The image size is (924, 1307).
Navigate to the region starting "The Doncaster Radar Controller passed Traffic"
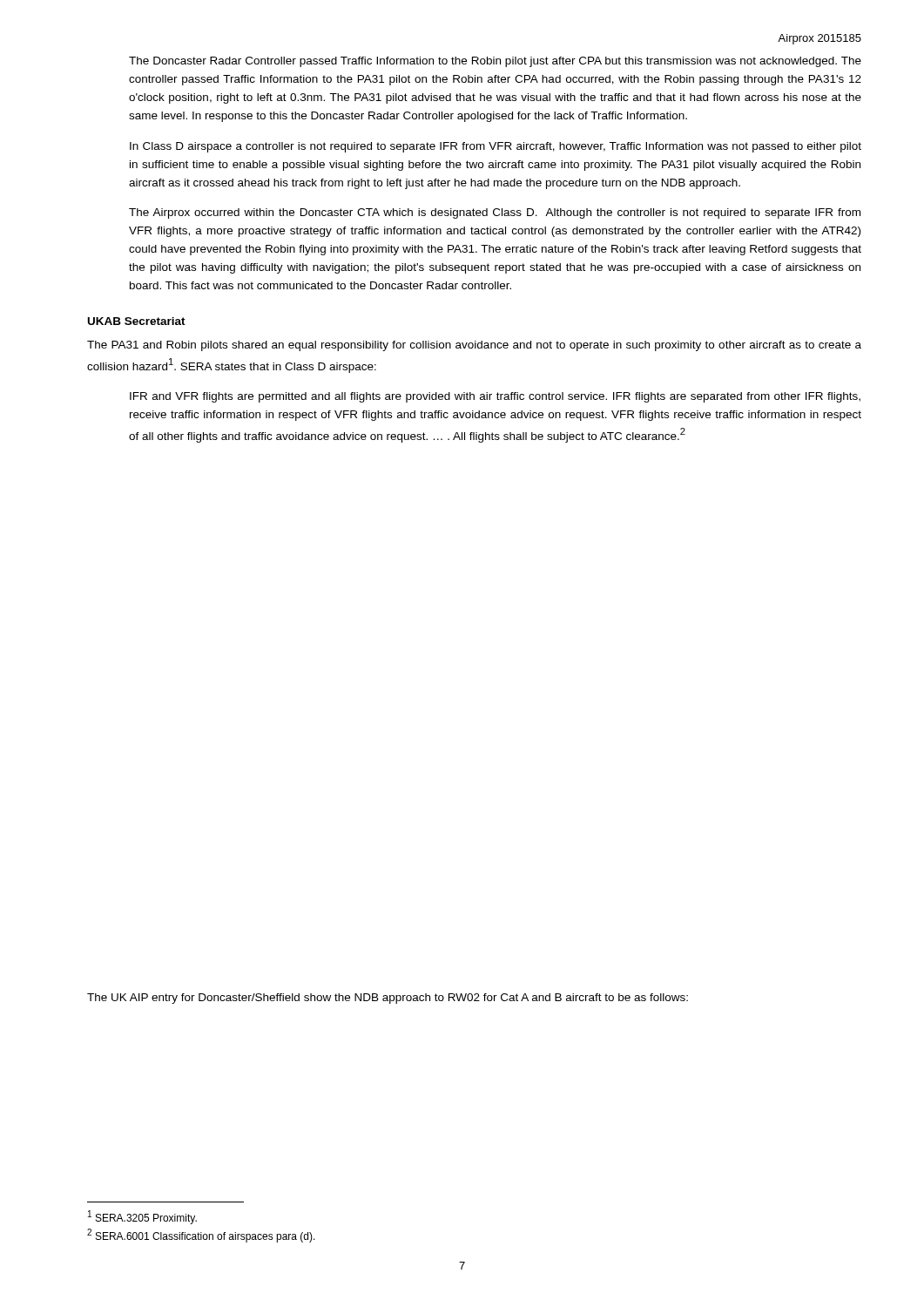tap(495, 88)
